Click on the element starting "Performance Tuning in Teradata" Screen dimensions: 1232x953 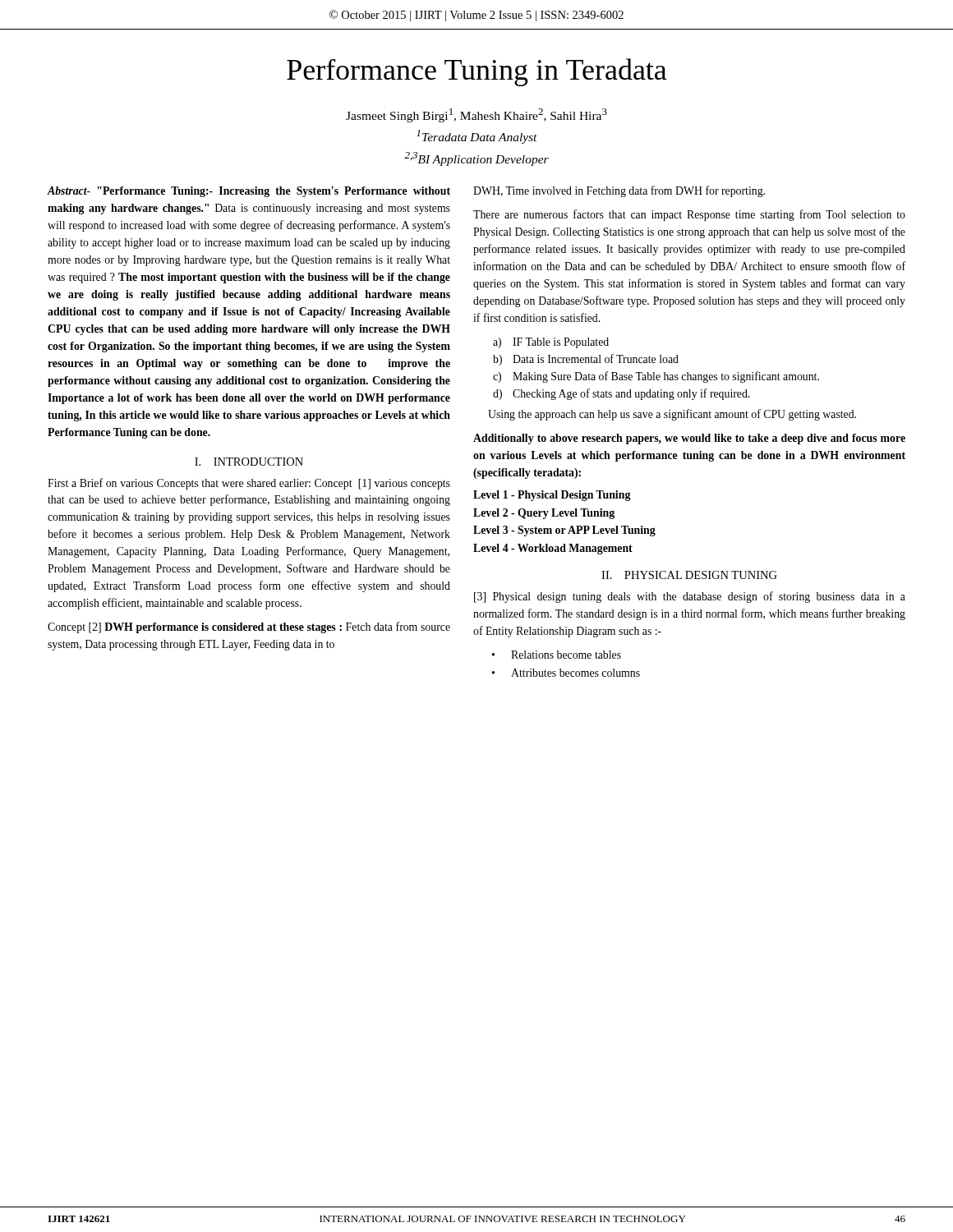[476, 70]
